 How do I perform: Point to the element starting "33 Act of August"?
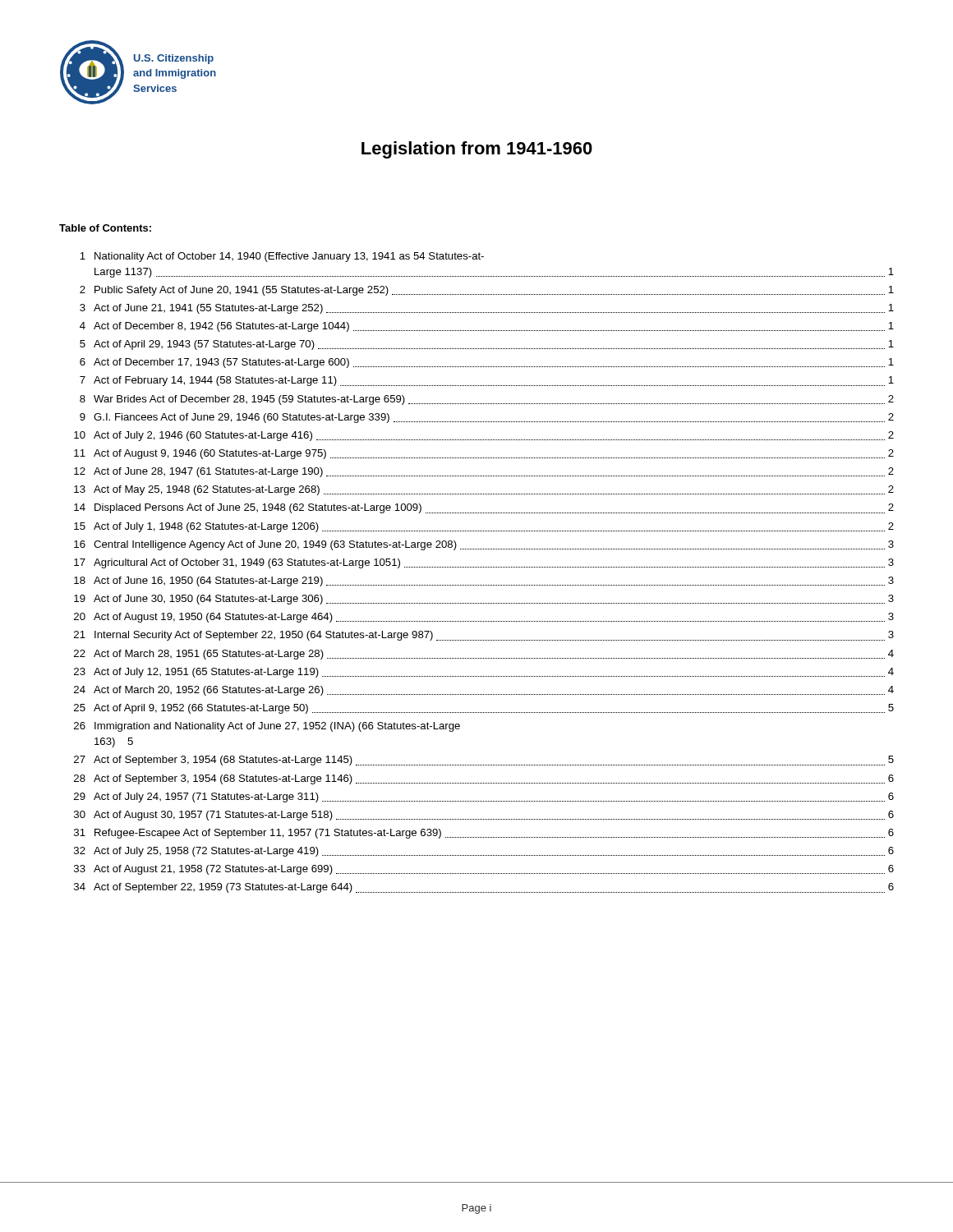click(476, 869)
